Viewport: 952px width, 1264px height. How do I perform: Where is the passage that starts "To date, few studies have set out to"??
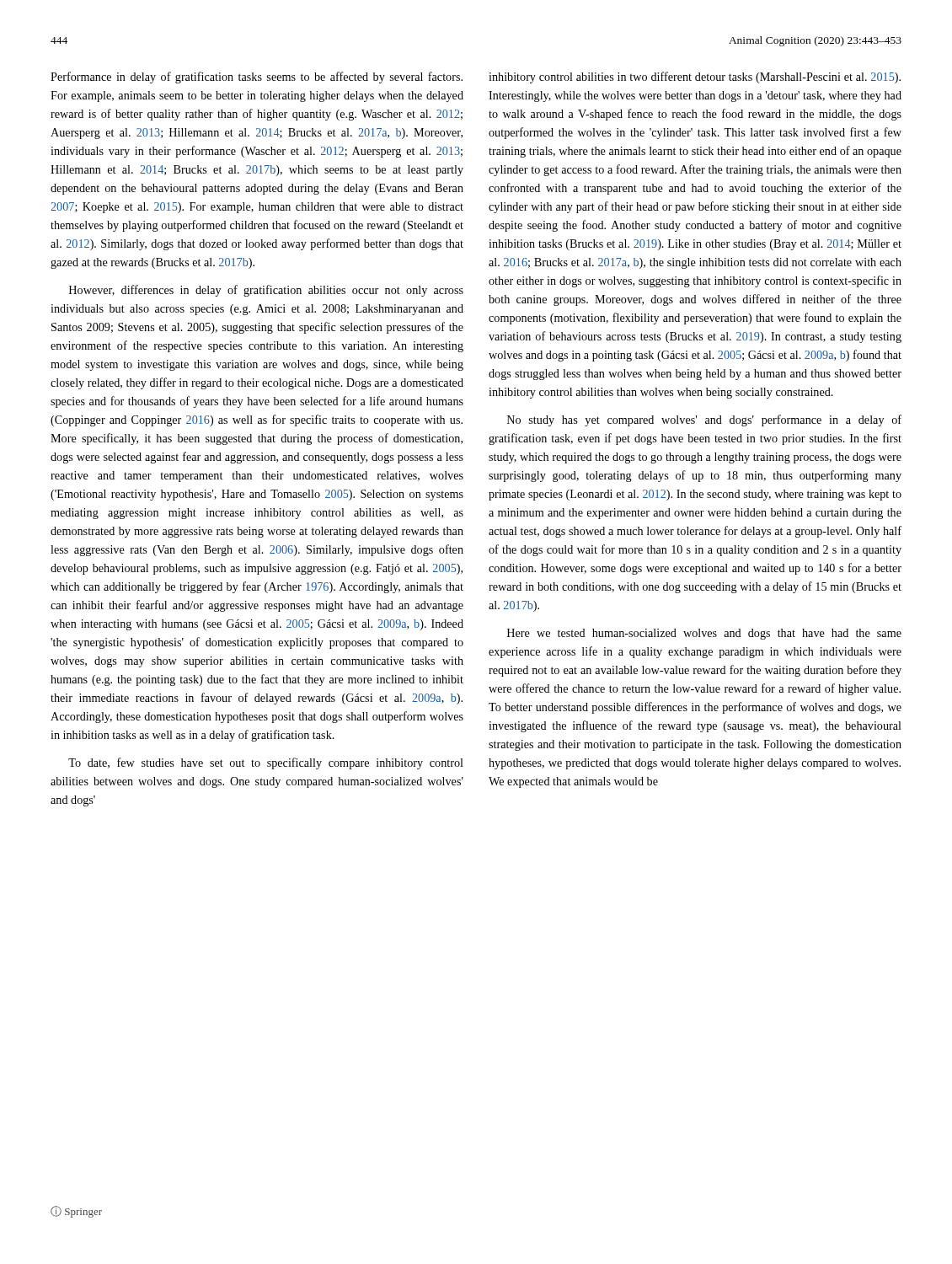tap(257, 781)
